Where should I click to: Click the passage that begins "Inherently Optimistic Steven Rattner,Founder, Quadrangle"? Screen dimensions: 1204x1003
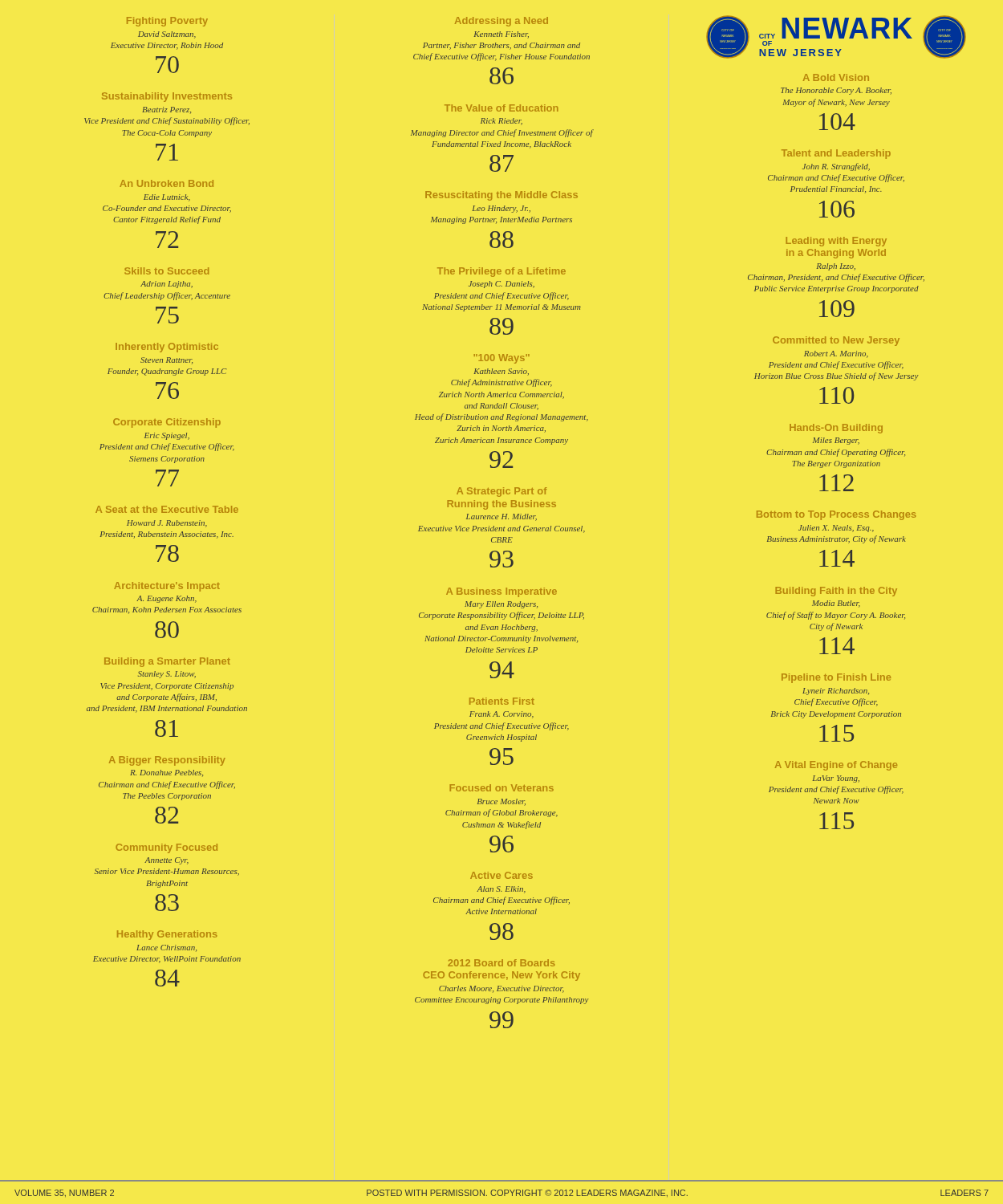coord(167,373)
